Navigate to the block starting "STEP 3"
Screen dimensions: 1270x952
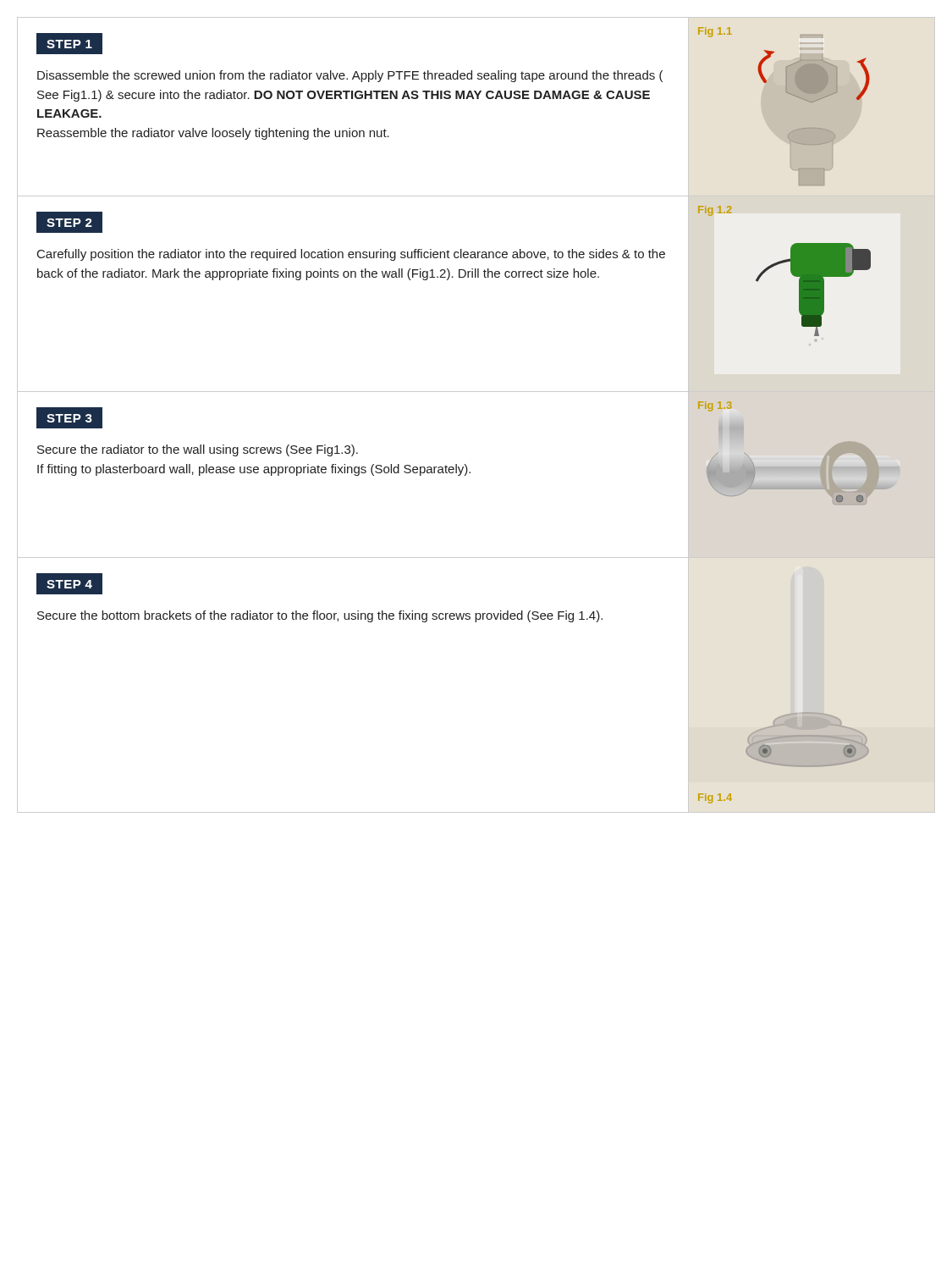tap(70, 418)
